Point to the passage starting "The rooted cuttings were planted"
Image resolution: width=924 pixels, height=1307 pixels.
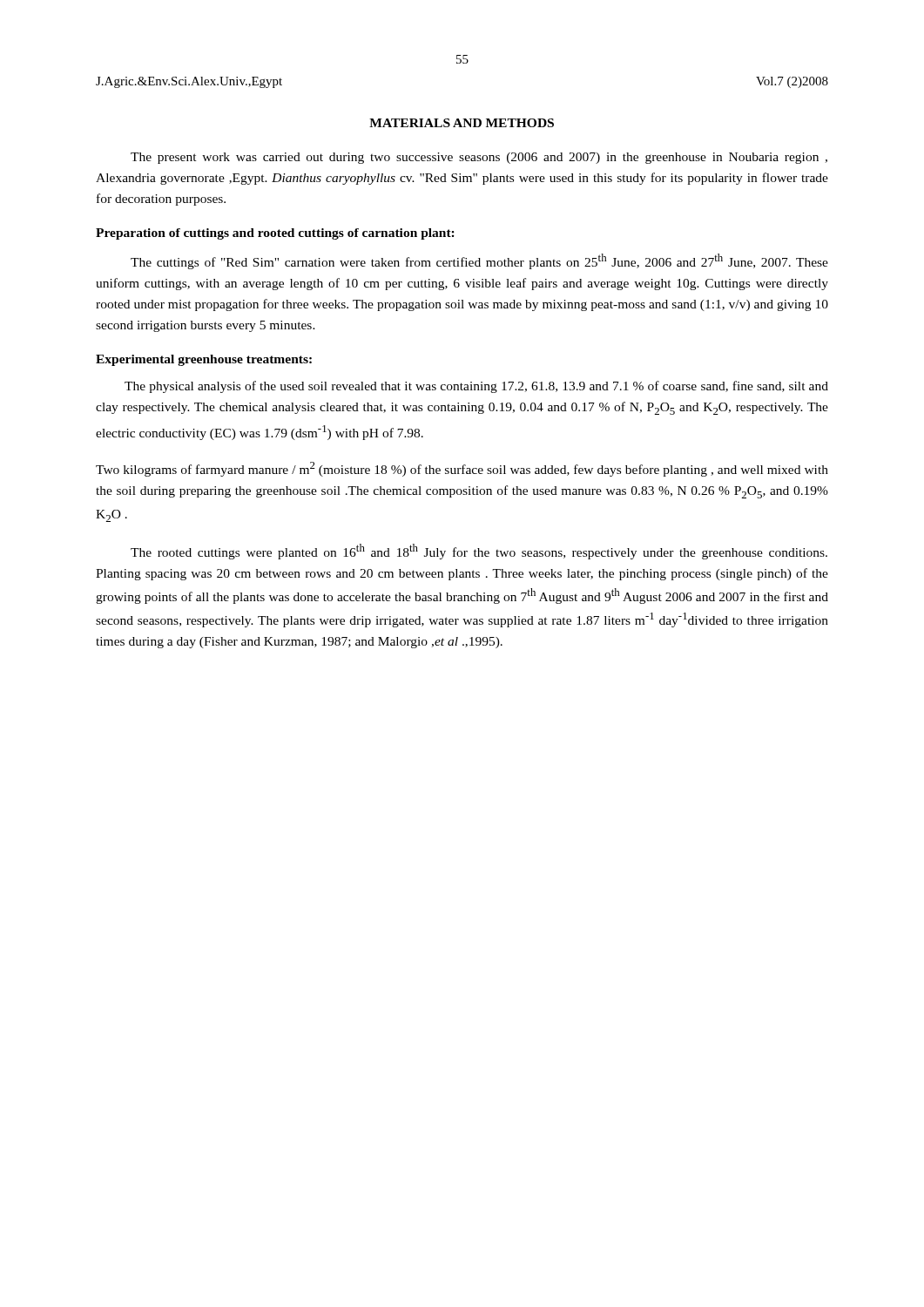462,595
